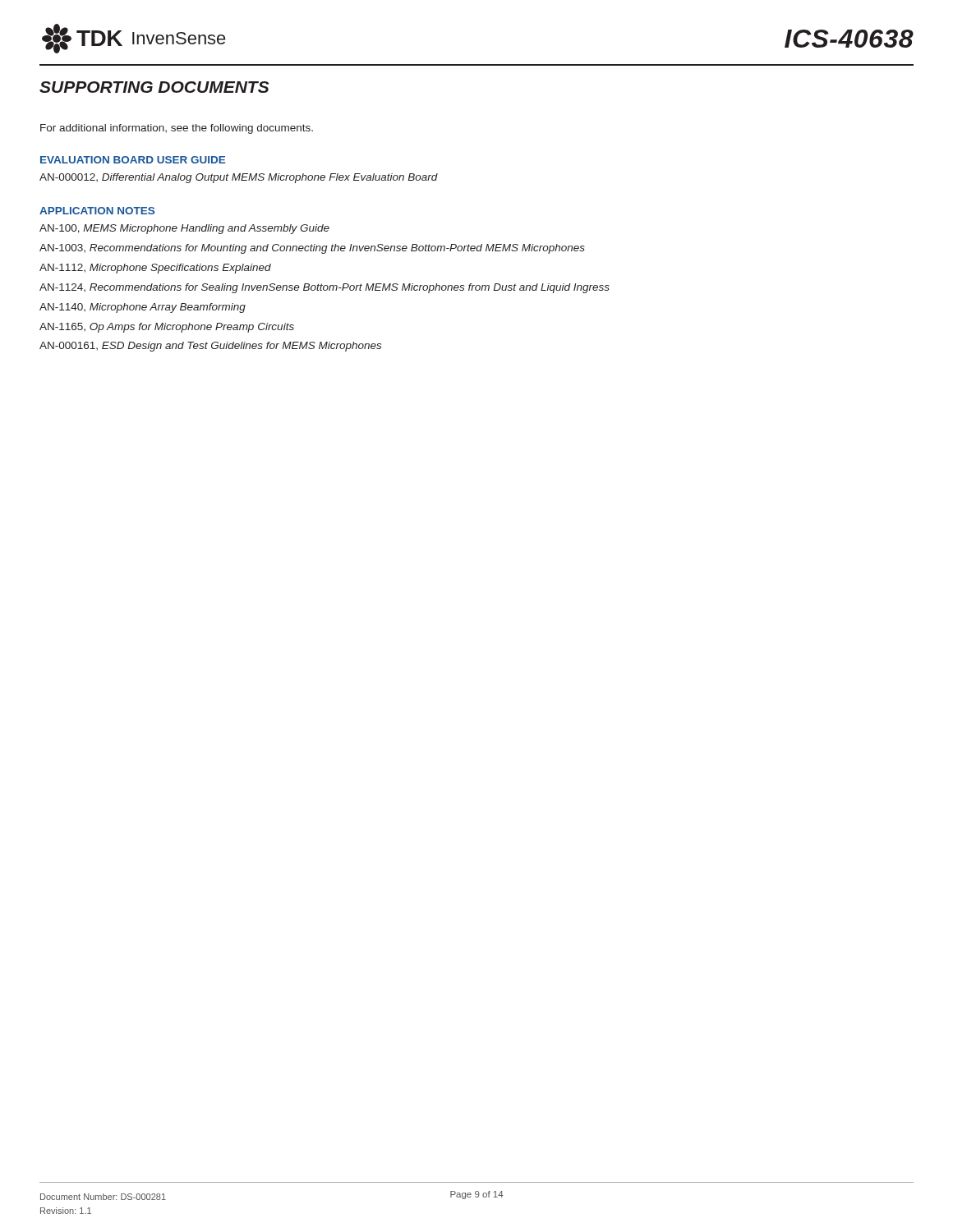The image size is (953, 1232).
Task: Where does it say "APPLICATION NOTES"?
Action: (97, 211)
